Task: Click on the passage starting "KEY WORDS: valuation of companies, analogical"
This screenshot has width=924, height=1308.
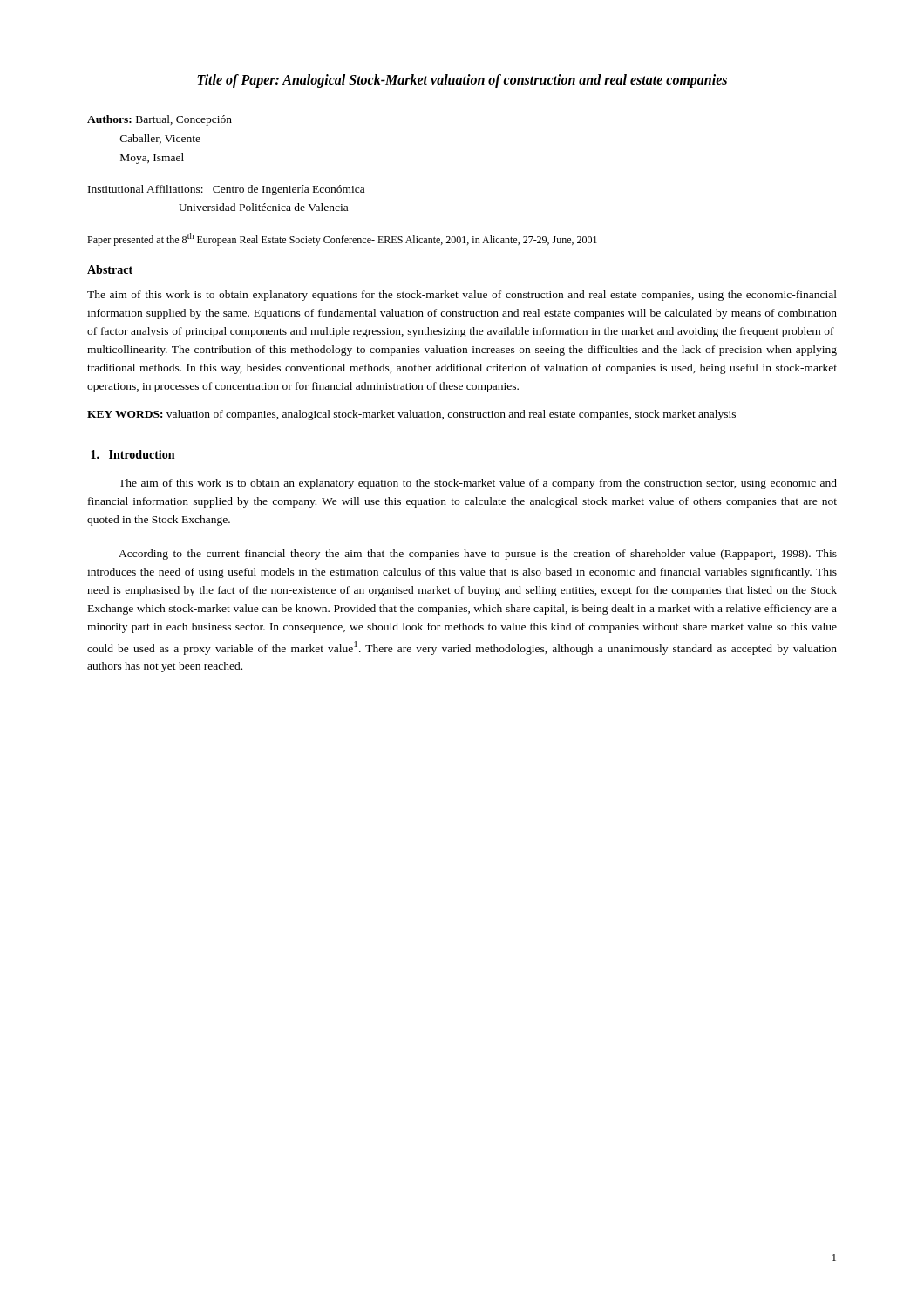Action: [412, 414]
